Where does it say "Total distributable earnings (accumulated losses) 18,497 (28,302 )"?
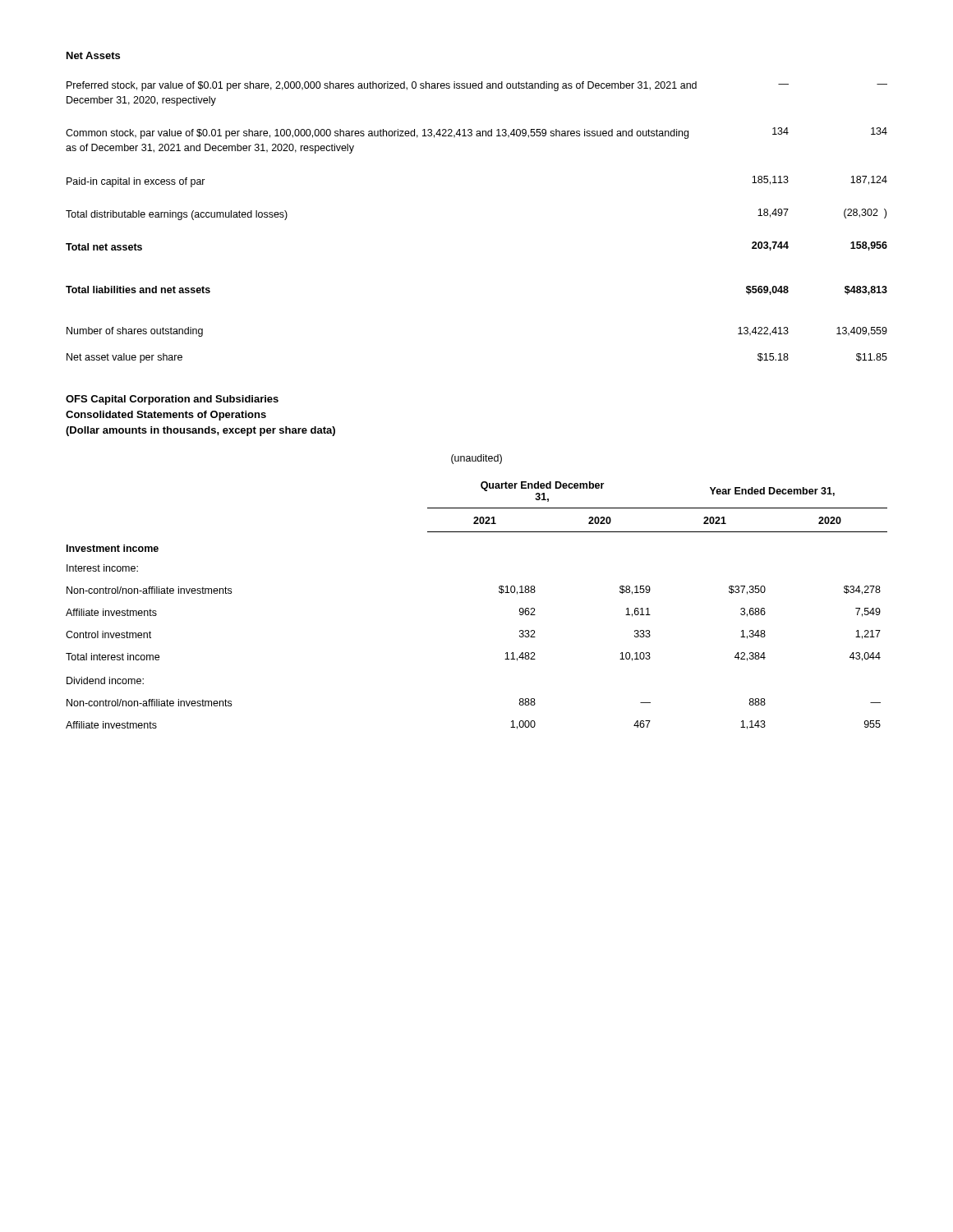Image resolution: width=953 pixels, height=1232 pixels. pos(173,214)
